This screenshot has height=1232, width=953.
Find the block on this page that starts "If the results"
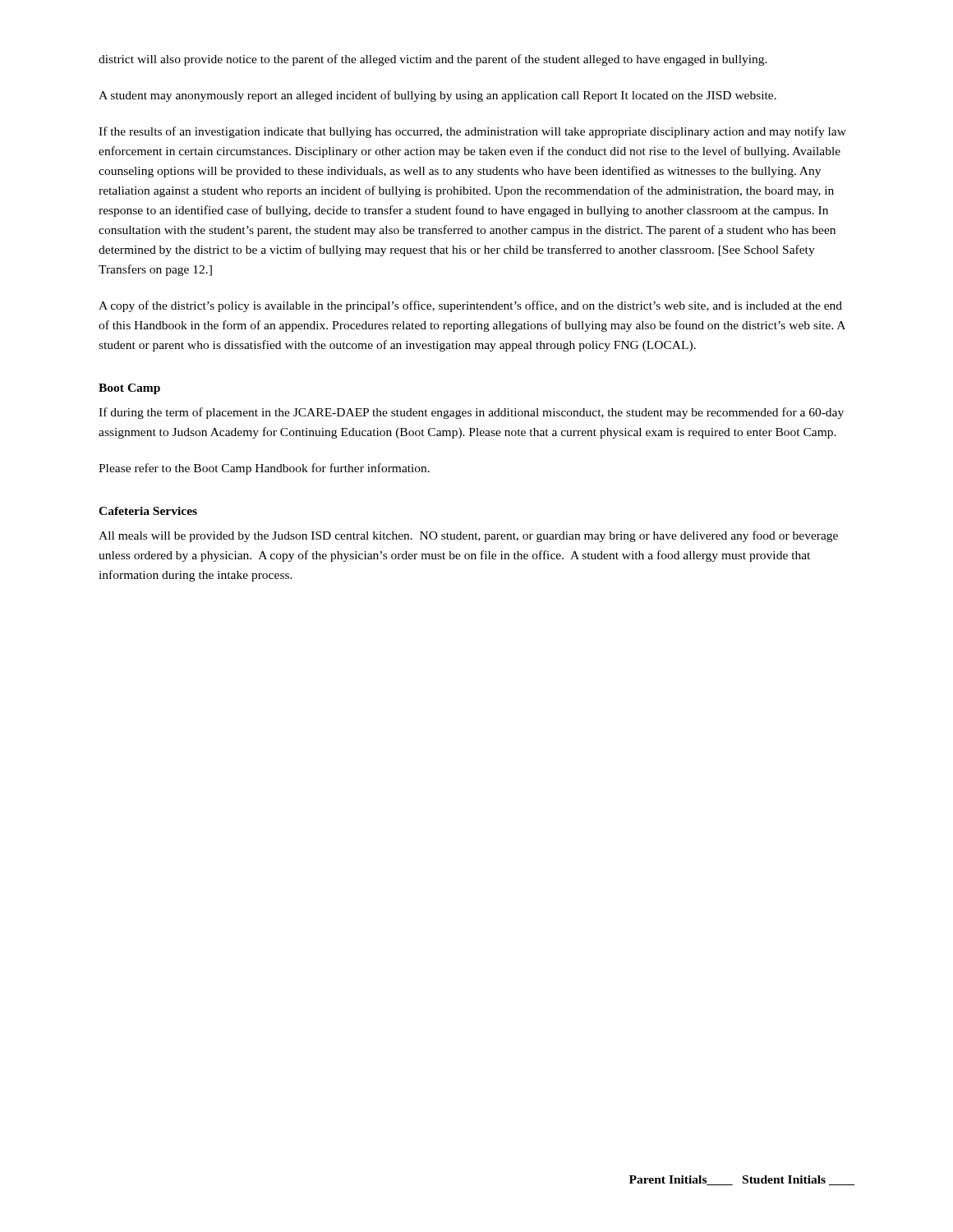[472, 200]
